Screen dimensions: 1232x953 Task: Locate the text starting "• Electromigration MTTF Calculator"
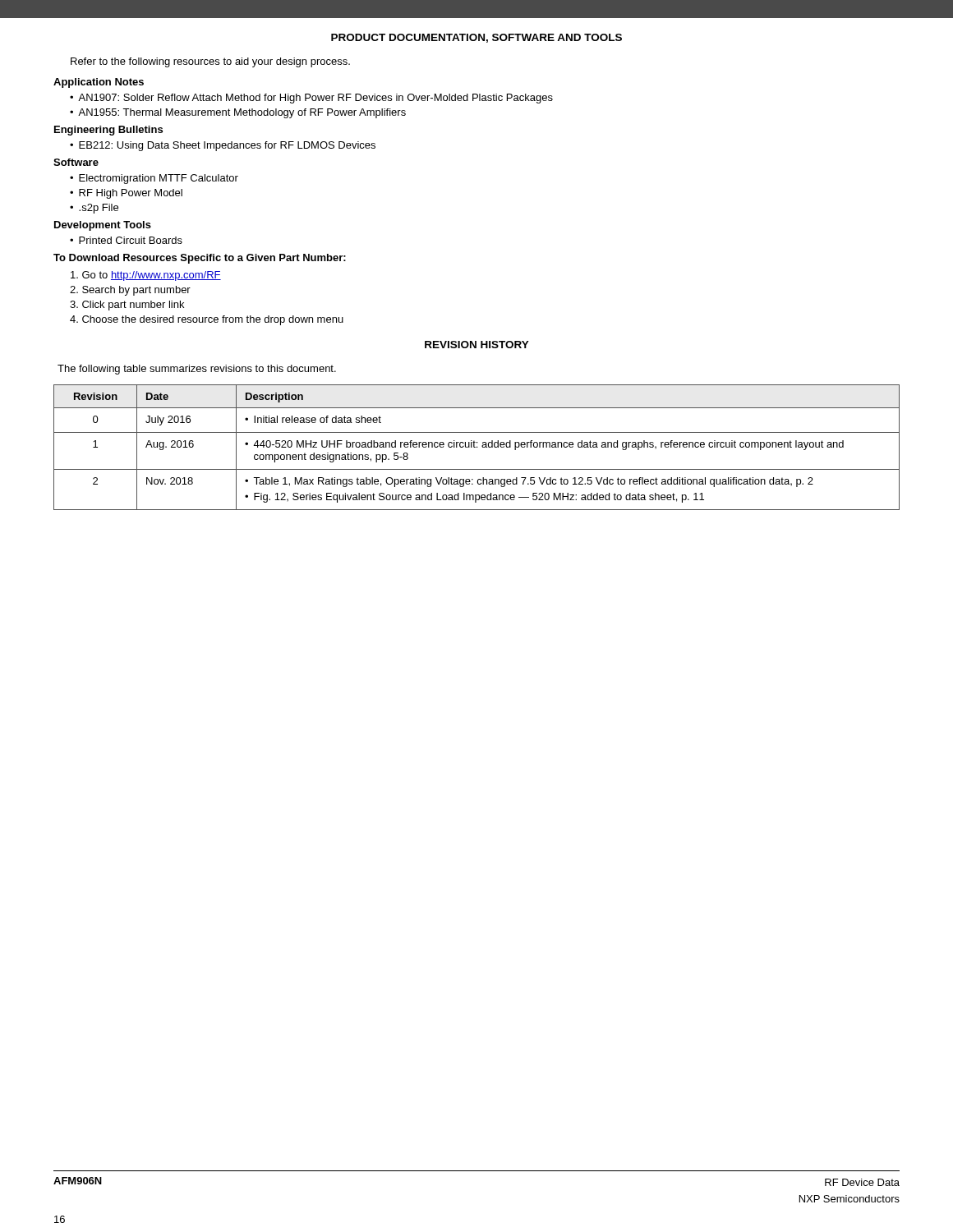coord(154,178)
